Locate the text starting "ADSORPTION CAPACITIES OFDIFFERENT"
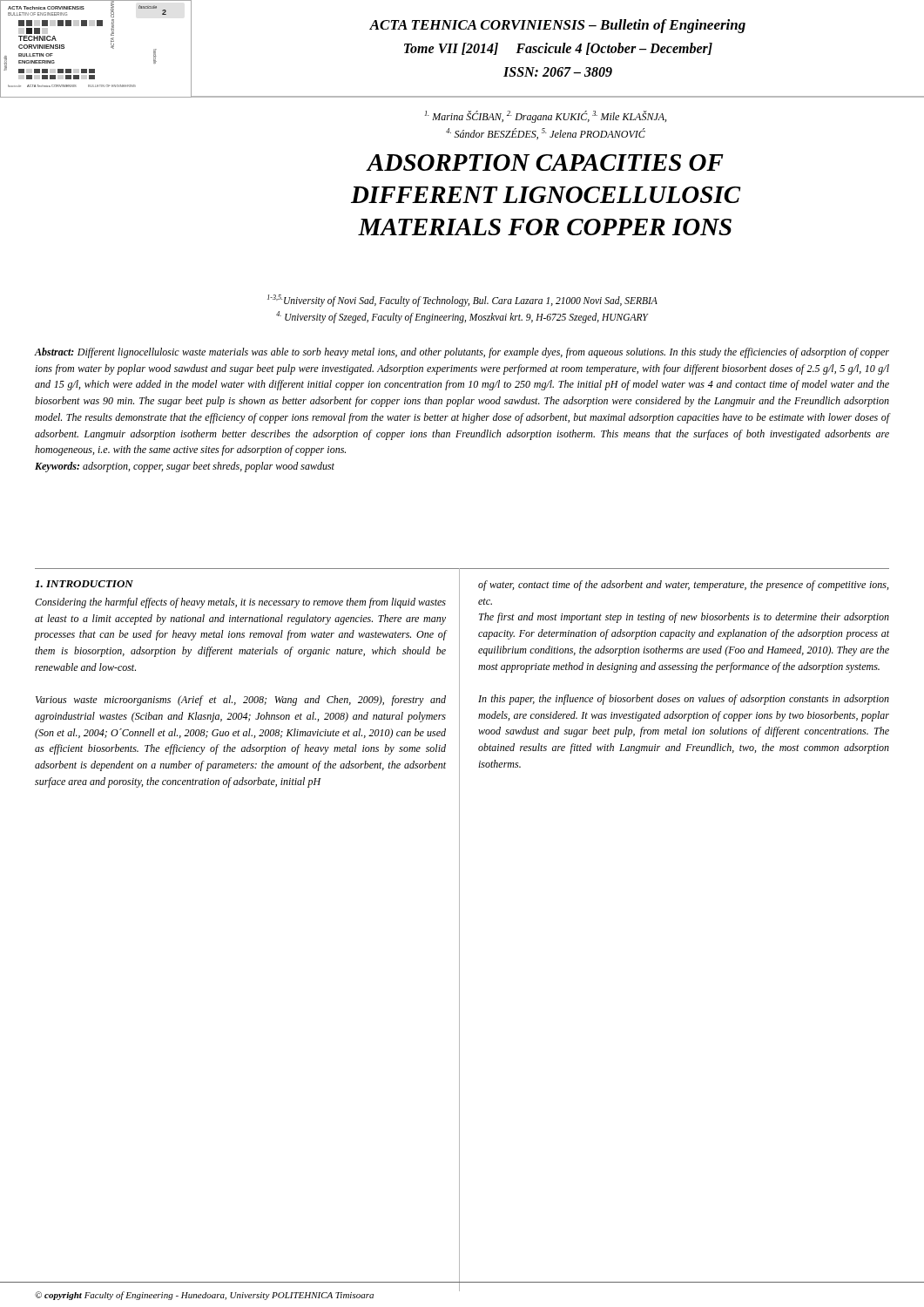Viewport: 924px width, 1307px height. pyautogui.click(x=546, y=195)
